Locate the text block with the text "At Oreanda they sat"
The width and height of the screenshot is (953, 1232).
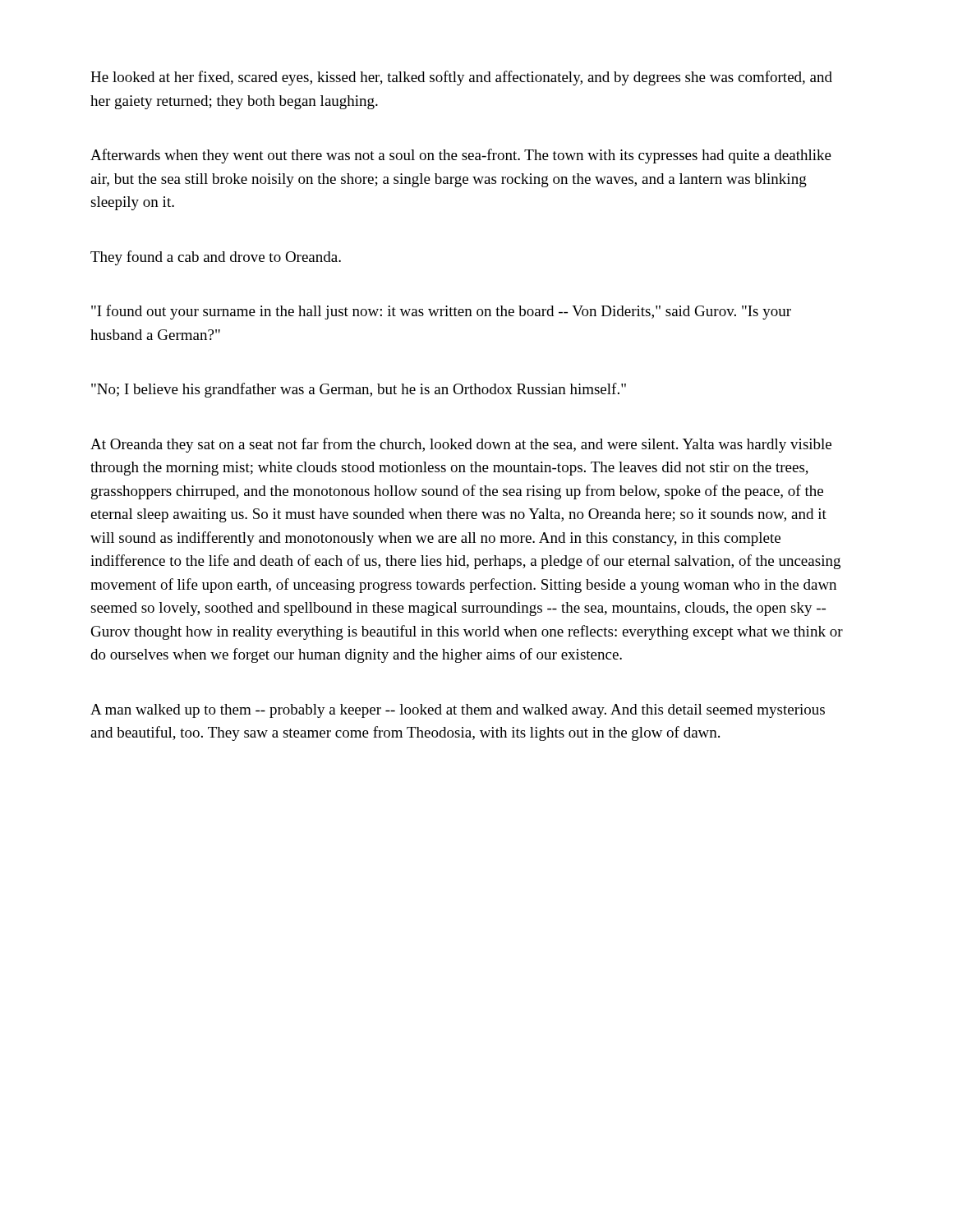[x=466, y=549]
